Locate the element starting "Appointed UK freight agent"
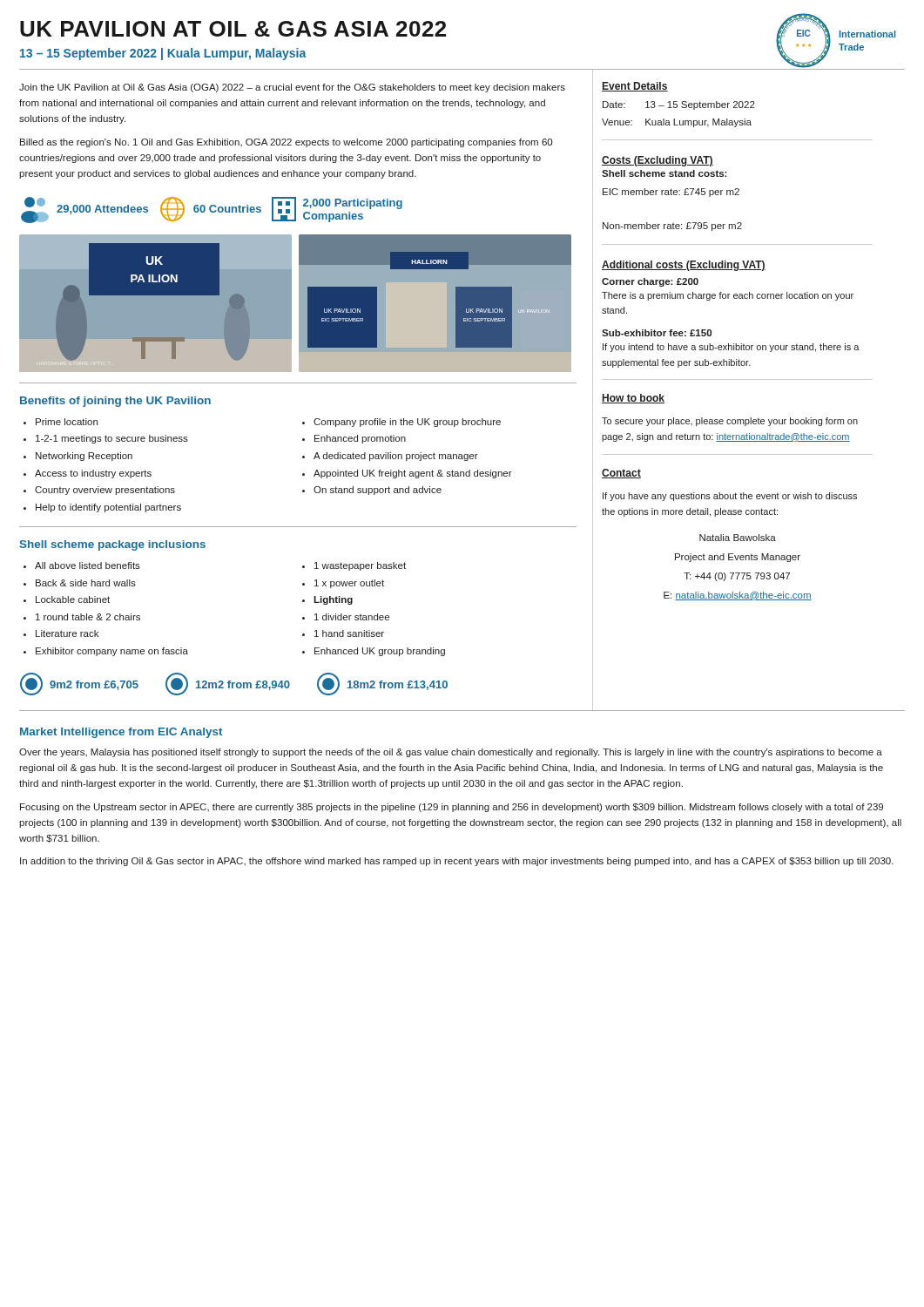This screenshot has width=924, height=1307. click(x=413, y=473)
